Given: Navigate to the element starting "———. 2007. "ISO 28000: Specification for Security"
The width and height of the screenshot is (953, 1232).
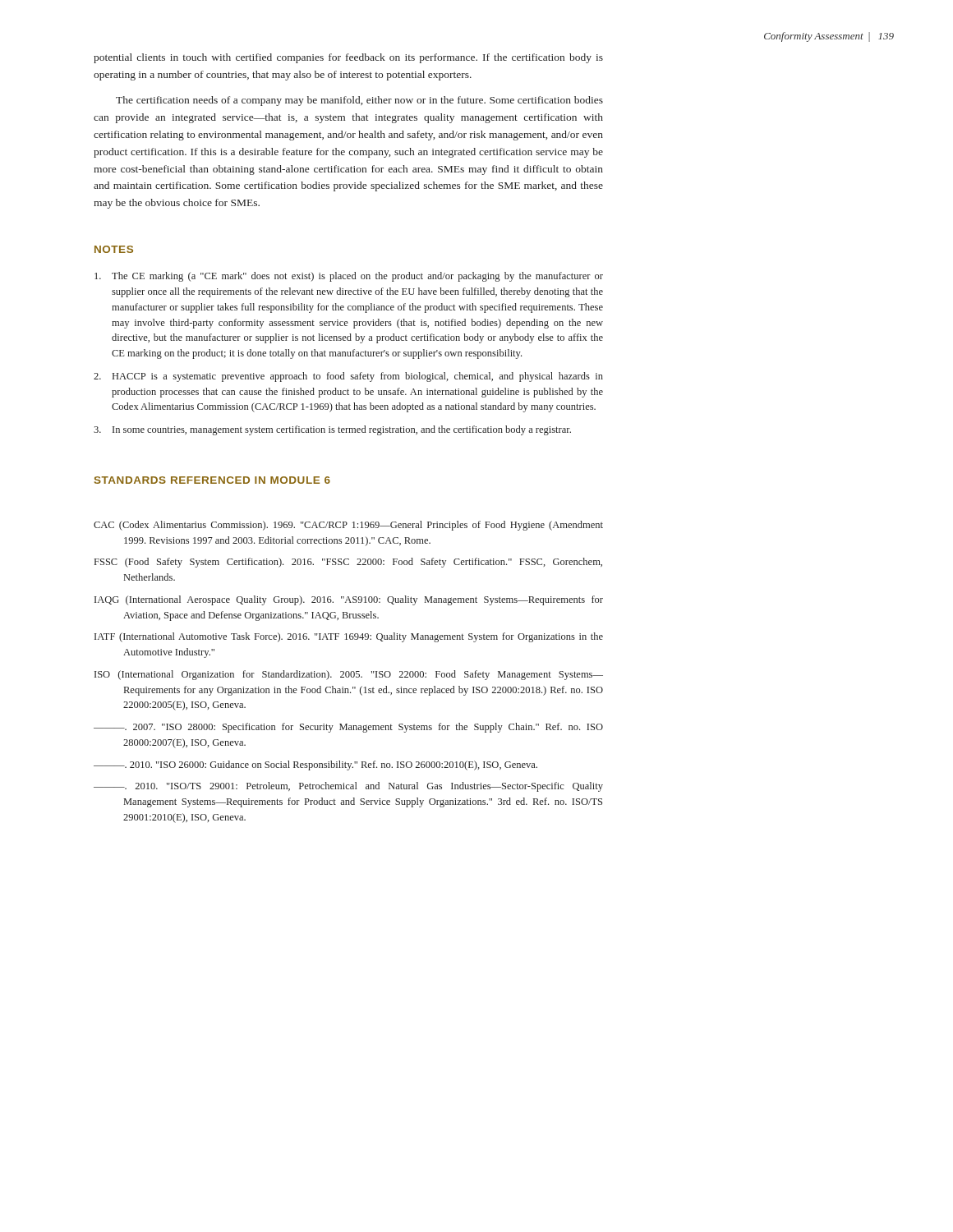Looking at the screenshot, I should (x=348, y=735).
